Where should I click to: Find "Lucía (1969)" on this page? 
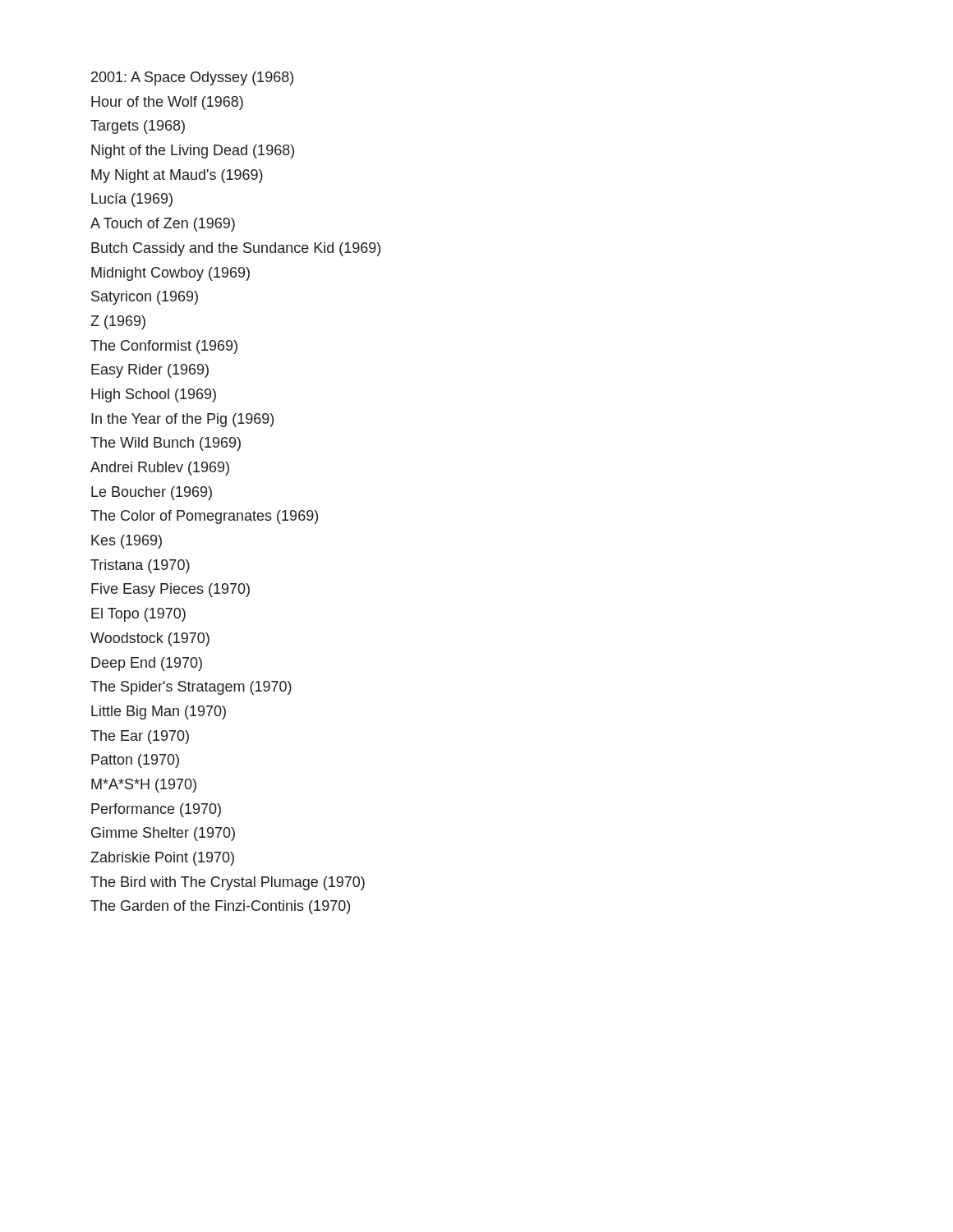tap(132, 199)
